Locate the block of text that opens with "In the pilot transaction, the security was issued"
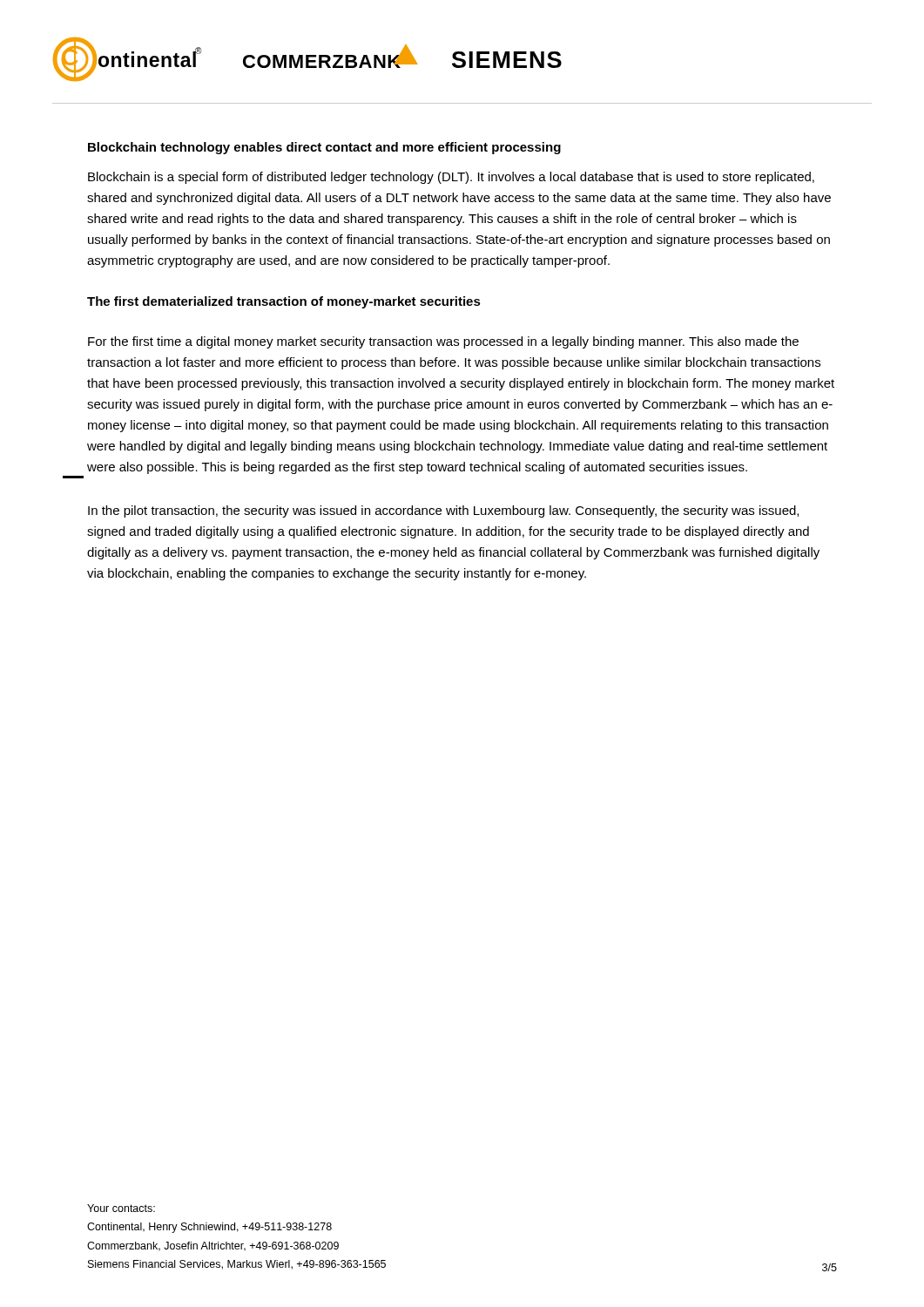Viewport: 924px width, 1307px height. 453,542
